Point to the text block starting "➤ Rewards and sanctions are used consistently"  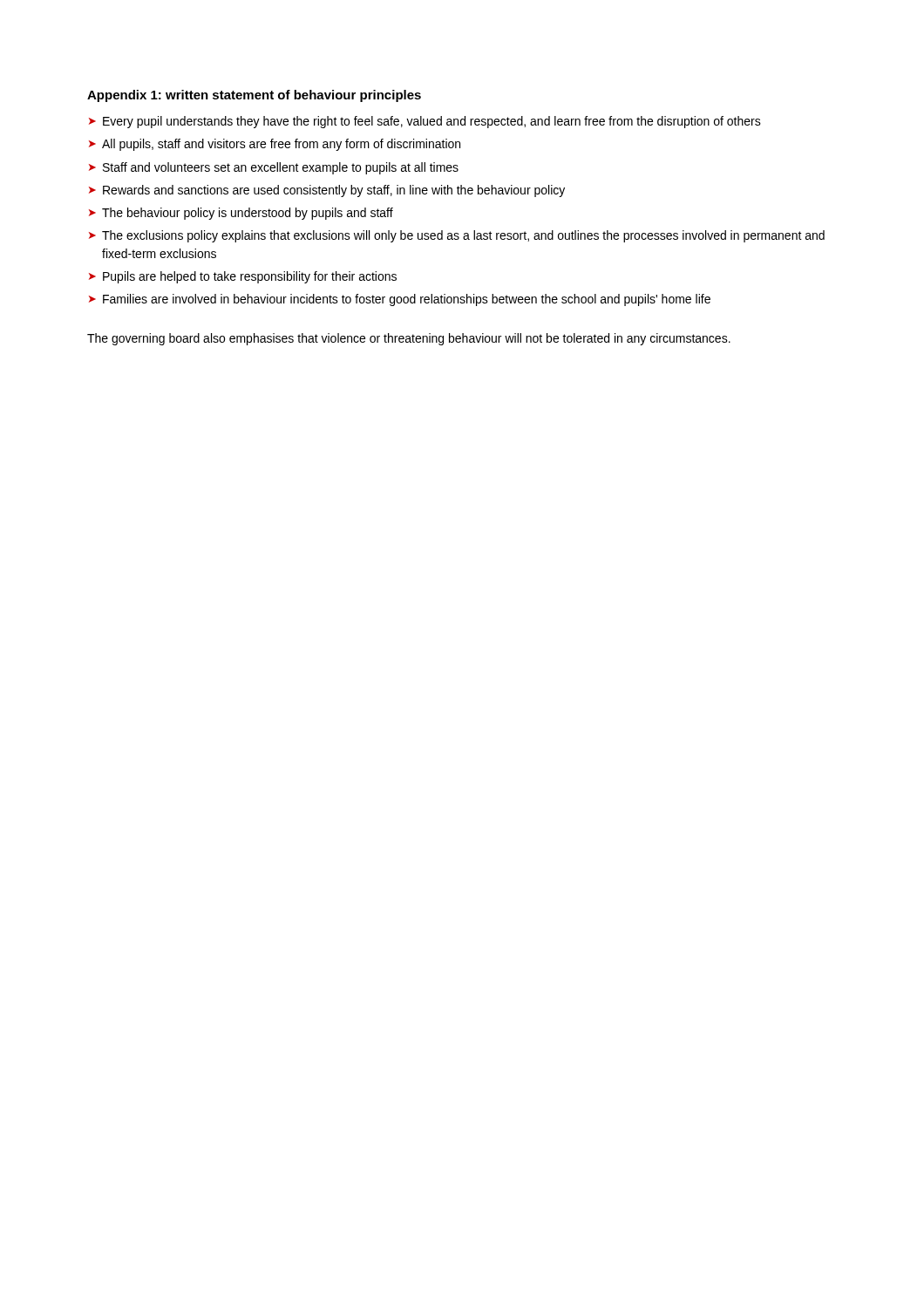(x=462, y=190)
